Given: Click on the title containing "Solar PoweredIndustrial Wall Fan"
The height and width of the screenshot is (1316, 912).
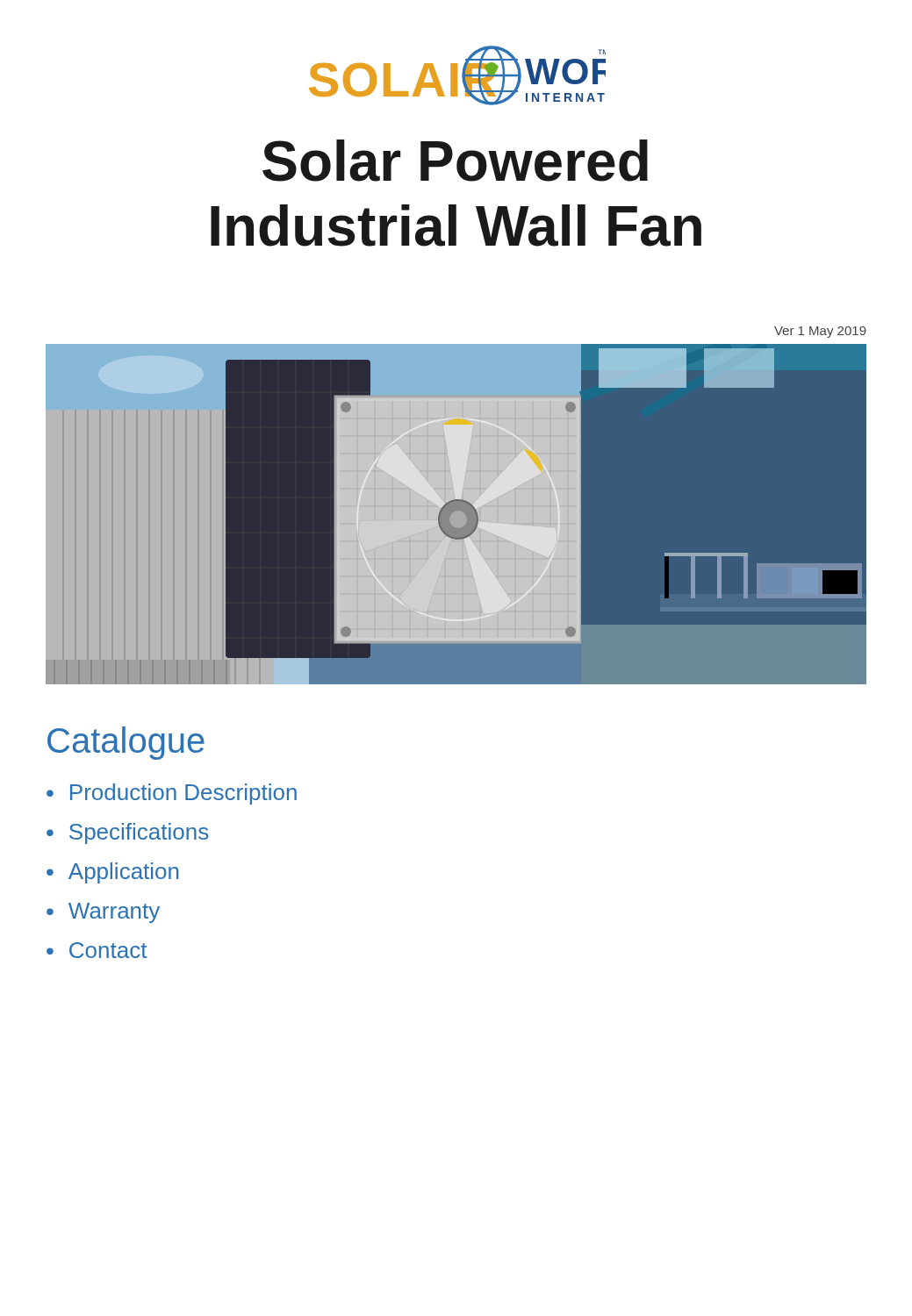Looking at the screenshot, I should point(456,194).
